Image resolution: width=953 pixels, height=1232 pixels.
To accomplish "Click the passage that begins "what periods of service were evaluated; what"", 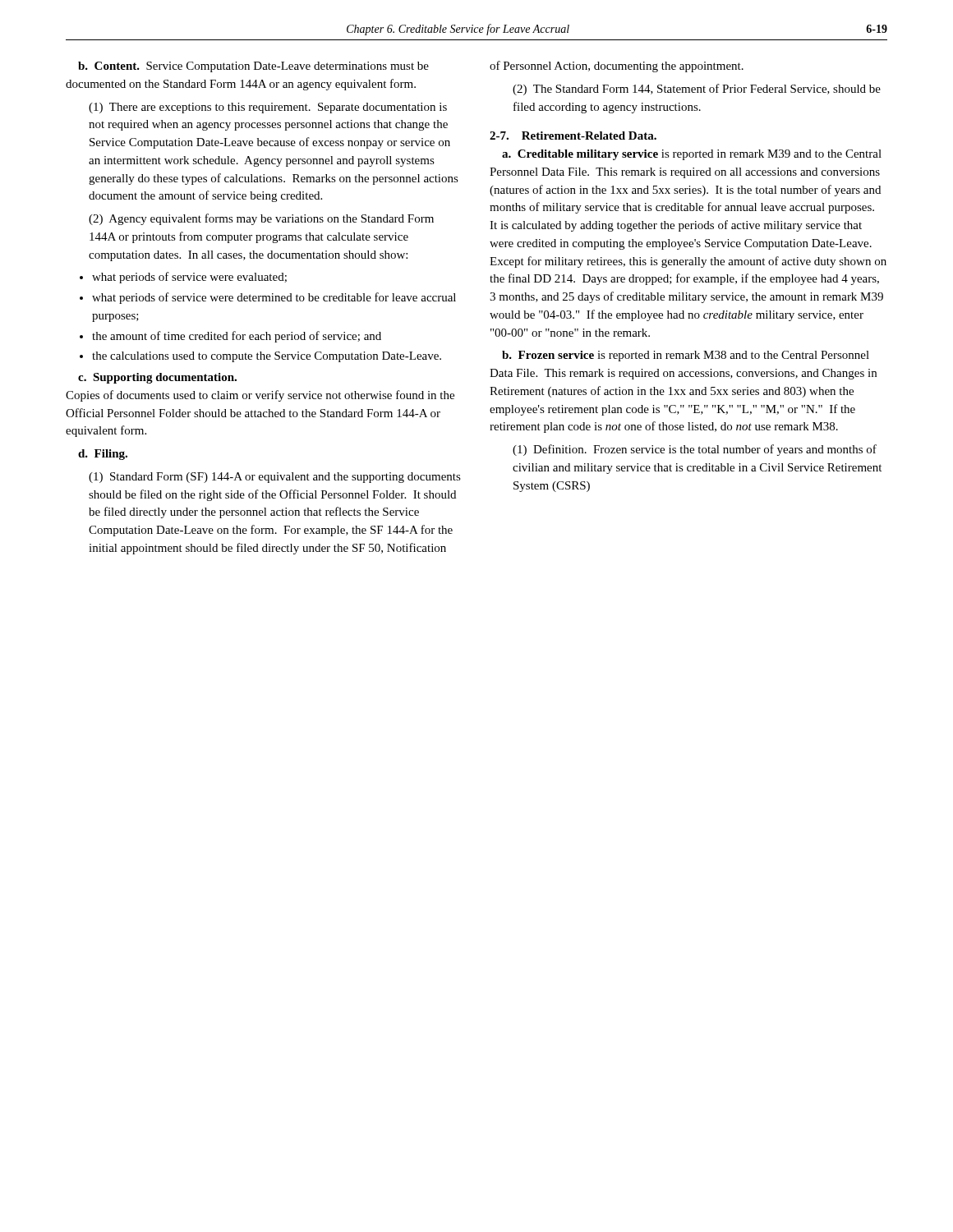I will pyautogui.click(x=183, y=278).
